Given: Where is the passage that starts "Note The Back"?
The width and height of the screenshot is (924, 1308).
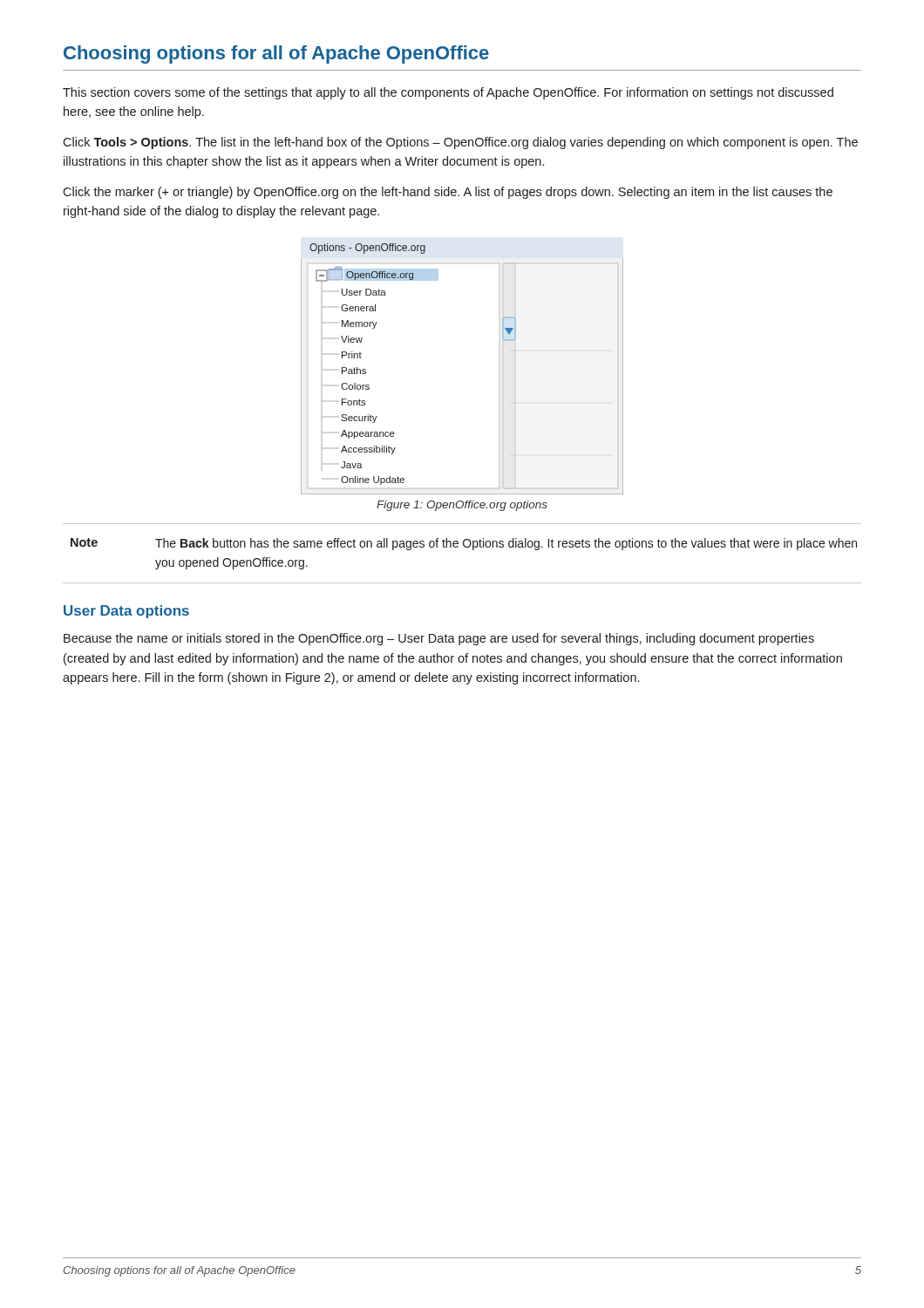Looking at the screenshot, I should pos(462,553).
